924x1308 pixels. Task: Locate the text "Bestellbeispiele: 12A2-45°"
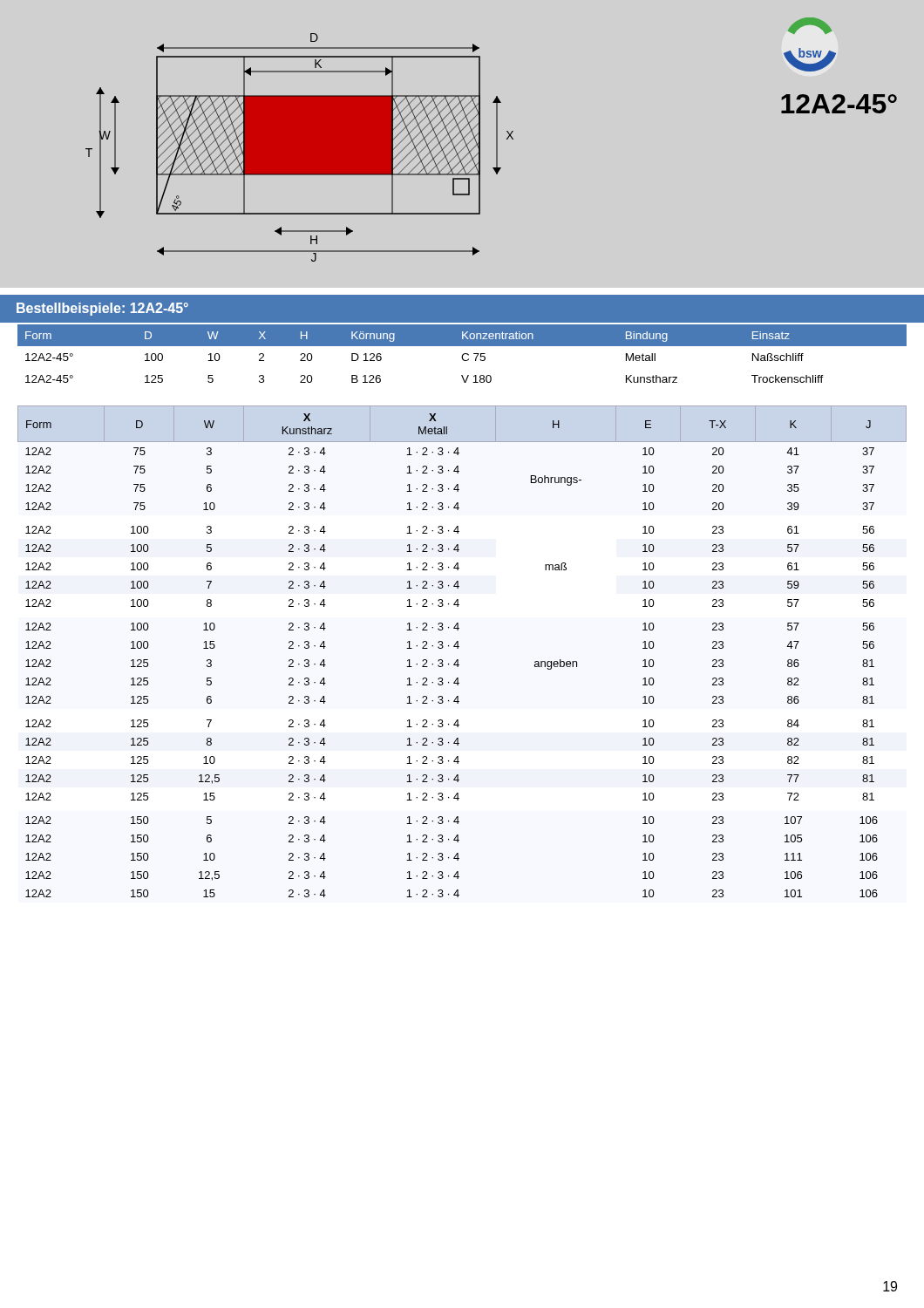(x=102, y=308)
